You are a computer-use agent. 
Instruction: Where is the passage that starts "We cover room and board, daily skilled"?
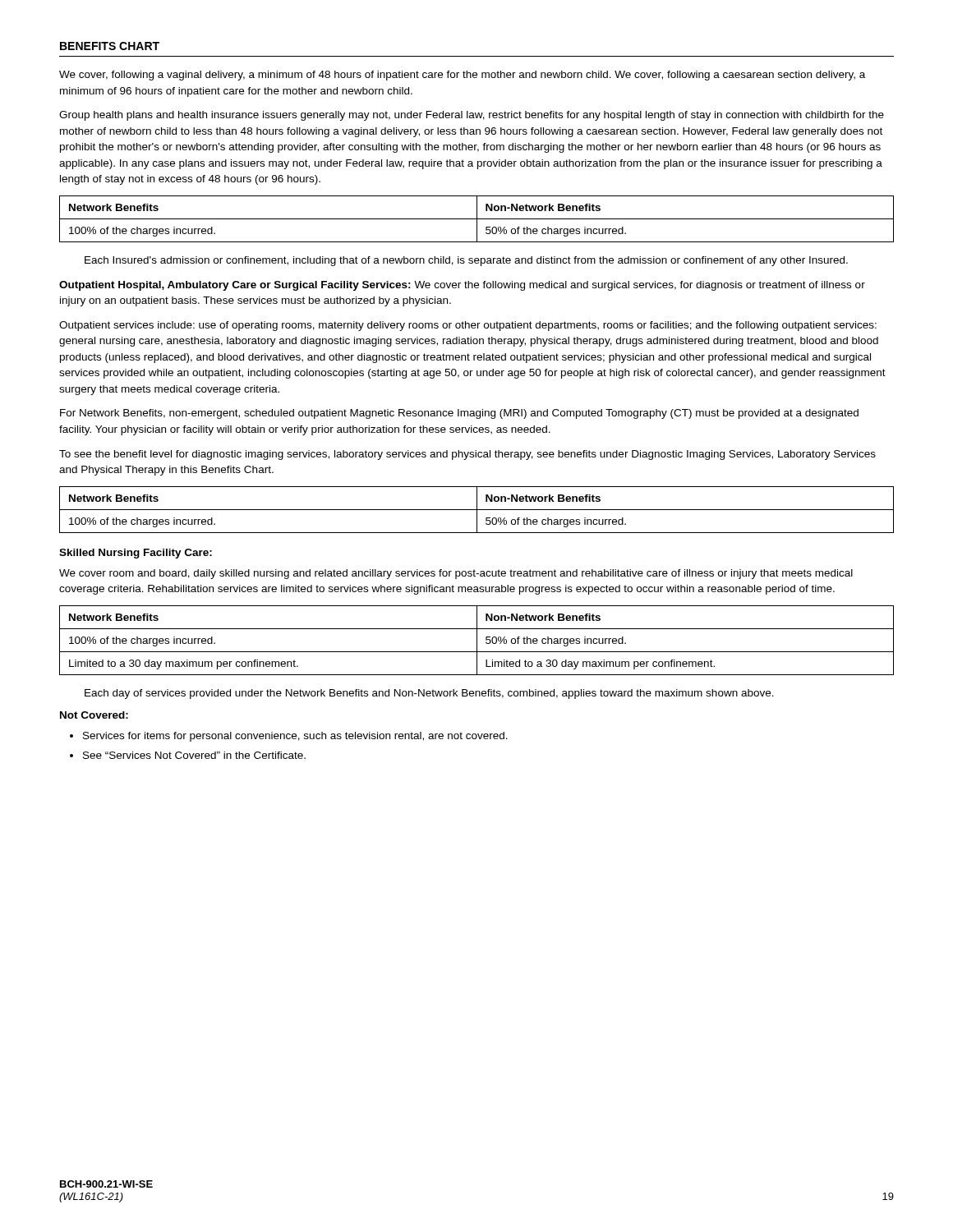(476, 581)
